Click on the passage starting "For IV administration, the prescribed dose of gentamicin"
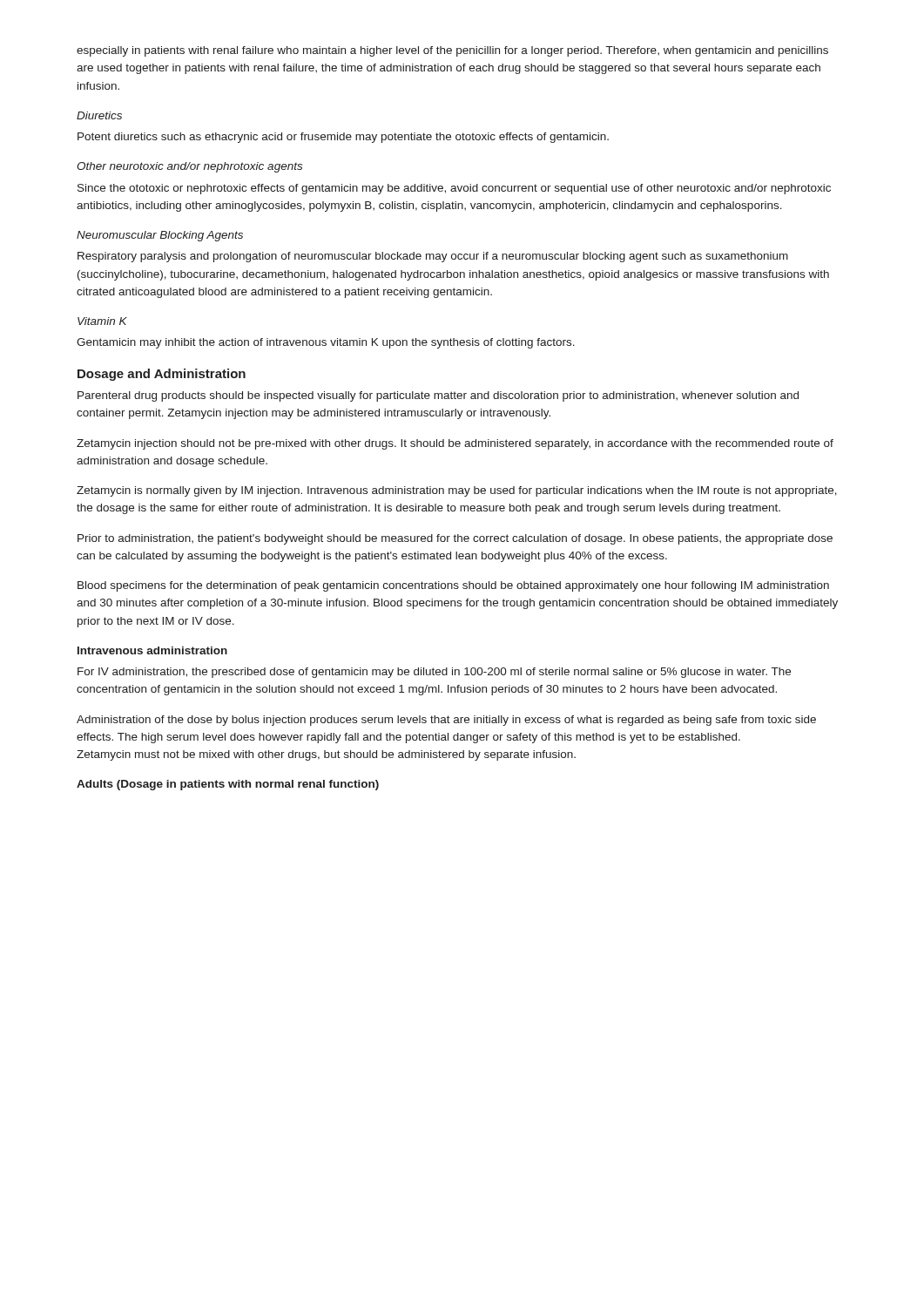 tap(462, 681)
